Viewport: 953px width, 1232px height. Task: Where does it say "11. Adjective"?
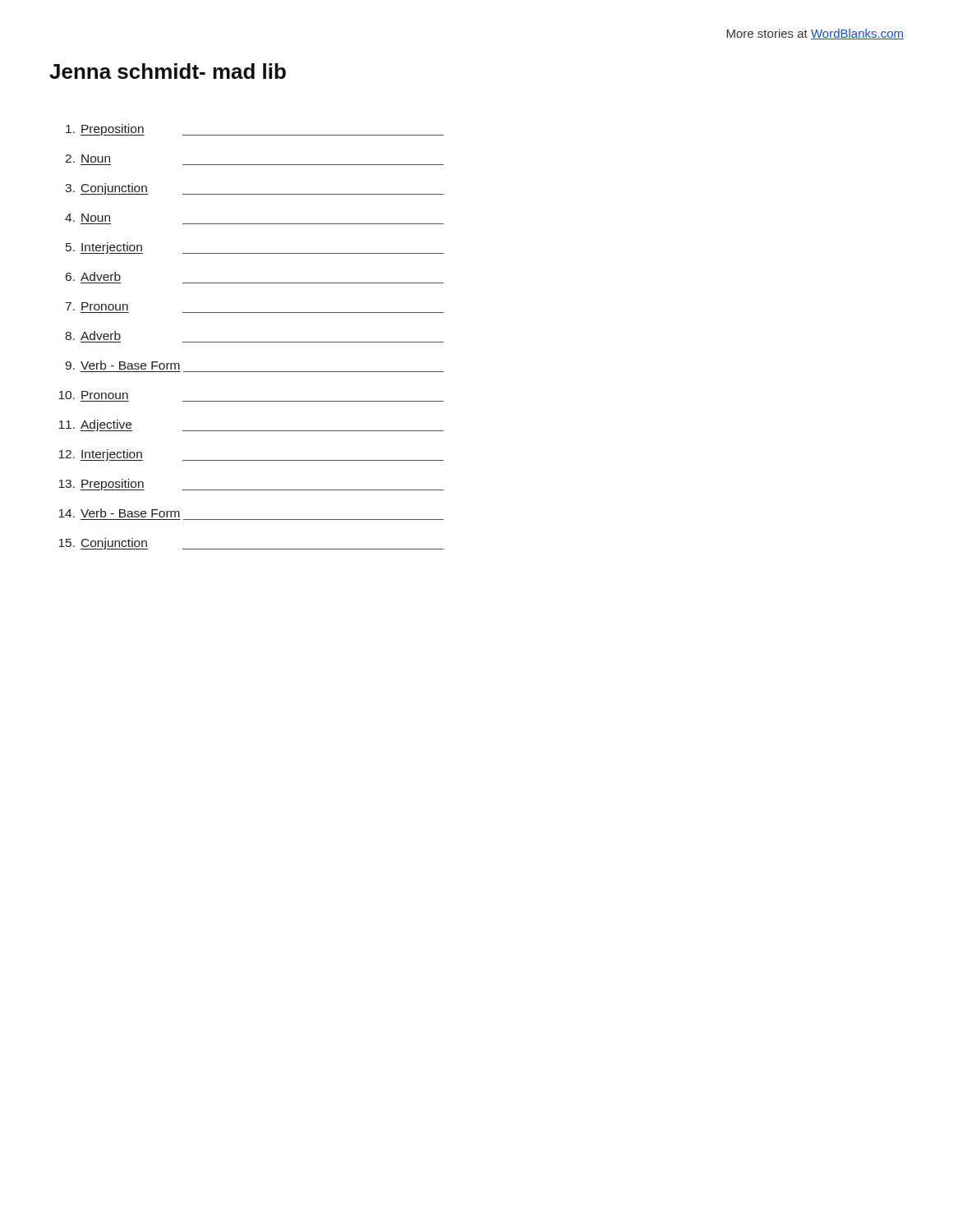246,425
